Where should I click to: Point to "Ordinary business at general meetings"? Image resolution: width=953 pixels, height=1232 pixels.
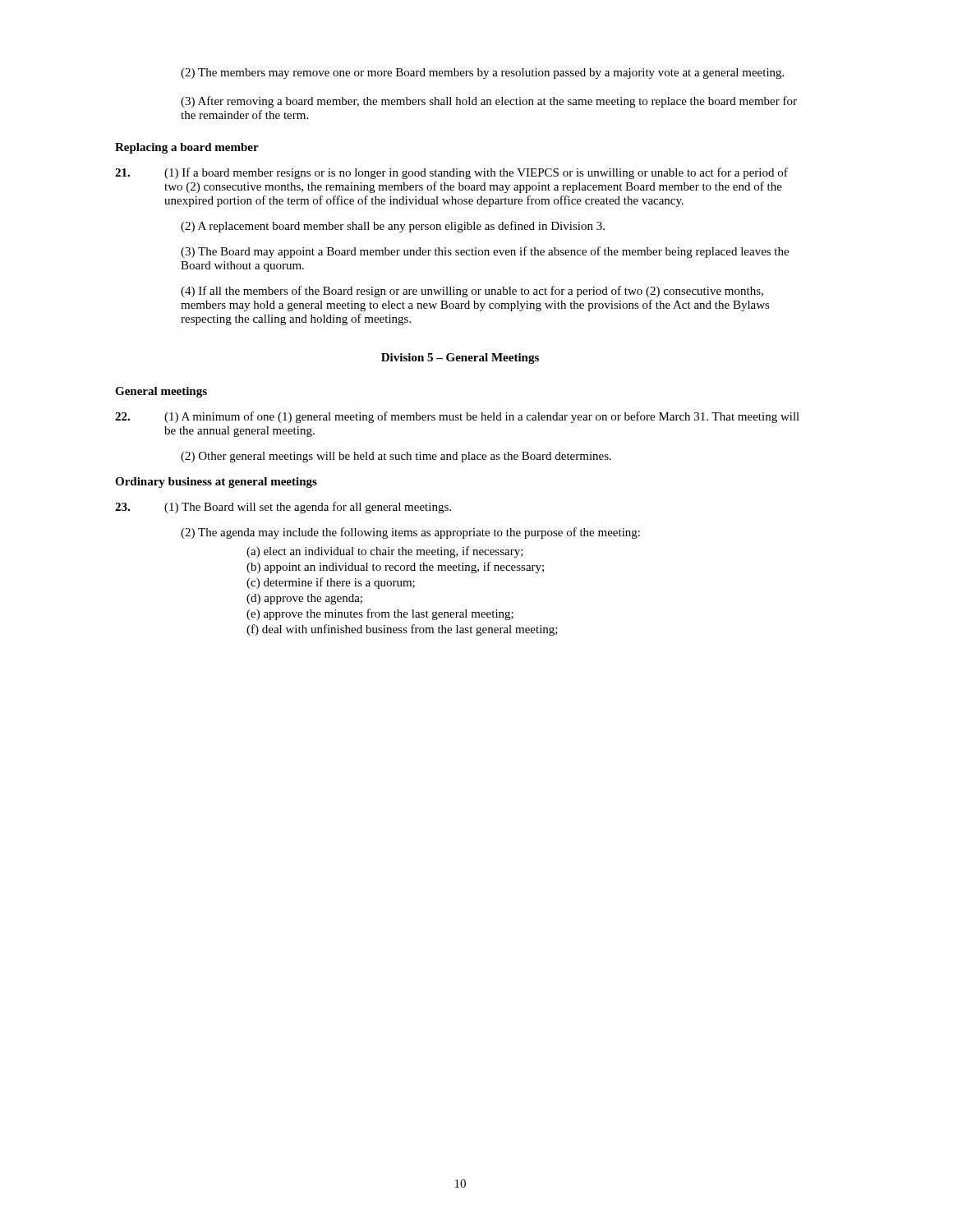click(x=216, y=481)
